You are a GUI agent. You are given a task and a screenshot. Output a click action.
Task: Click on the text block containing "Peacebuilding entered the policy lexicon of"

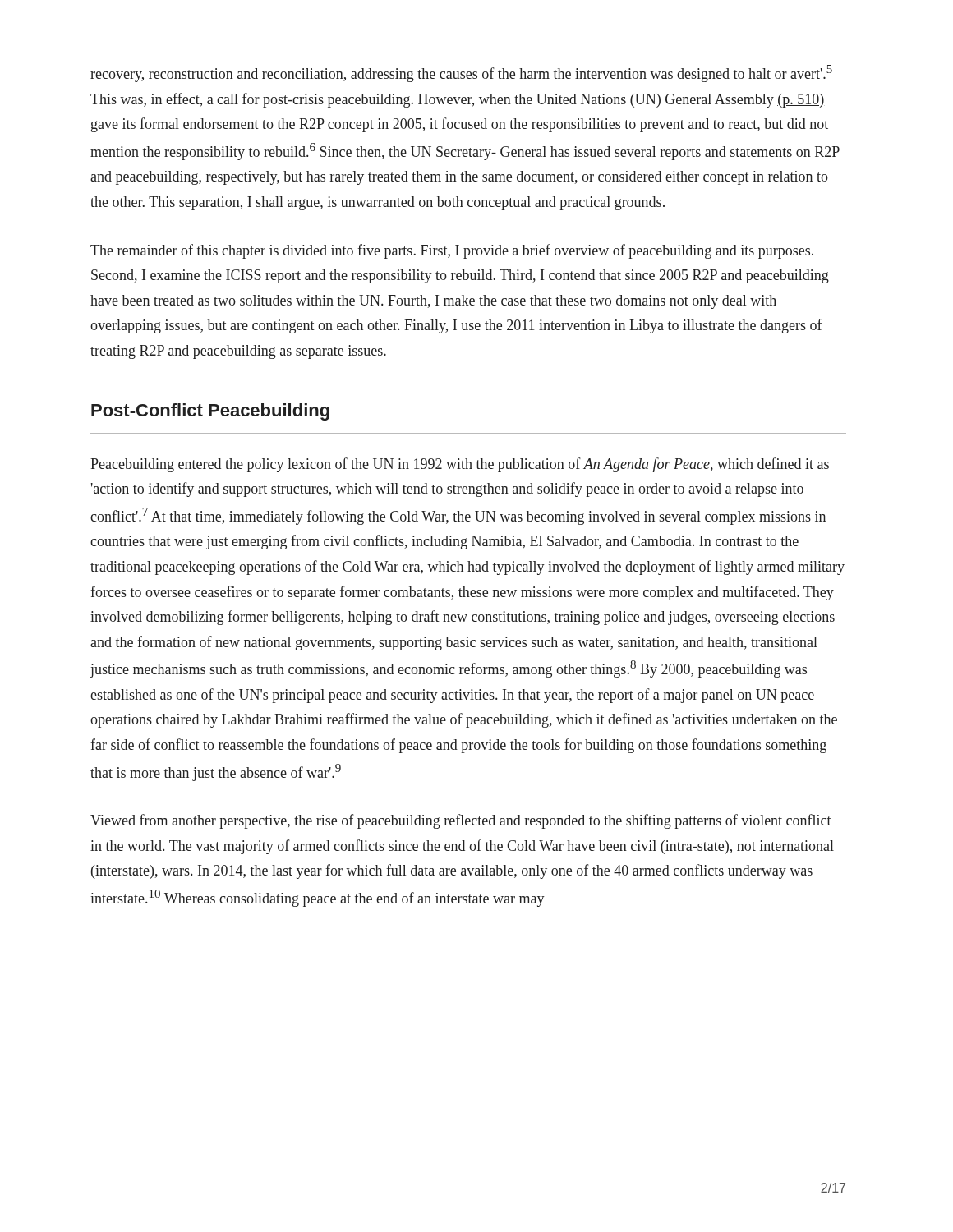pyautogui.click(x=467, y=618)
